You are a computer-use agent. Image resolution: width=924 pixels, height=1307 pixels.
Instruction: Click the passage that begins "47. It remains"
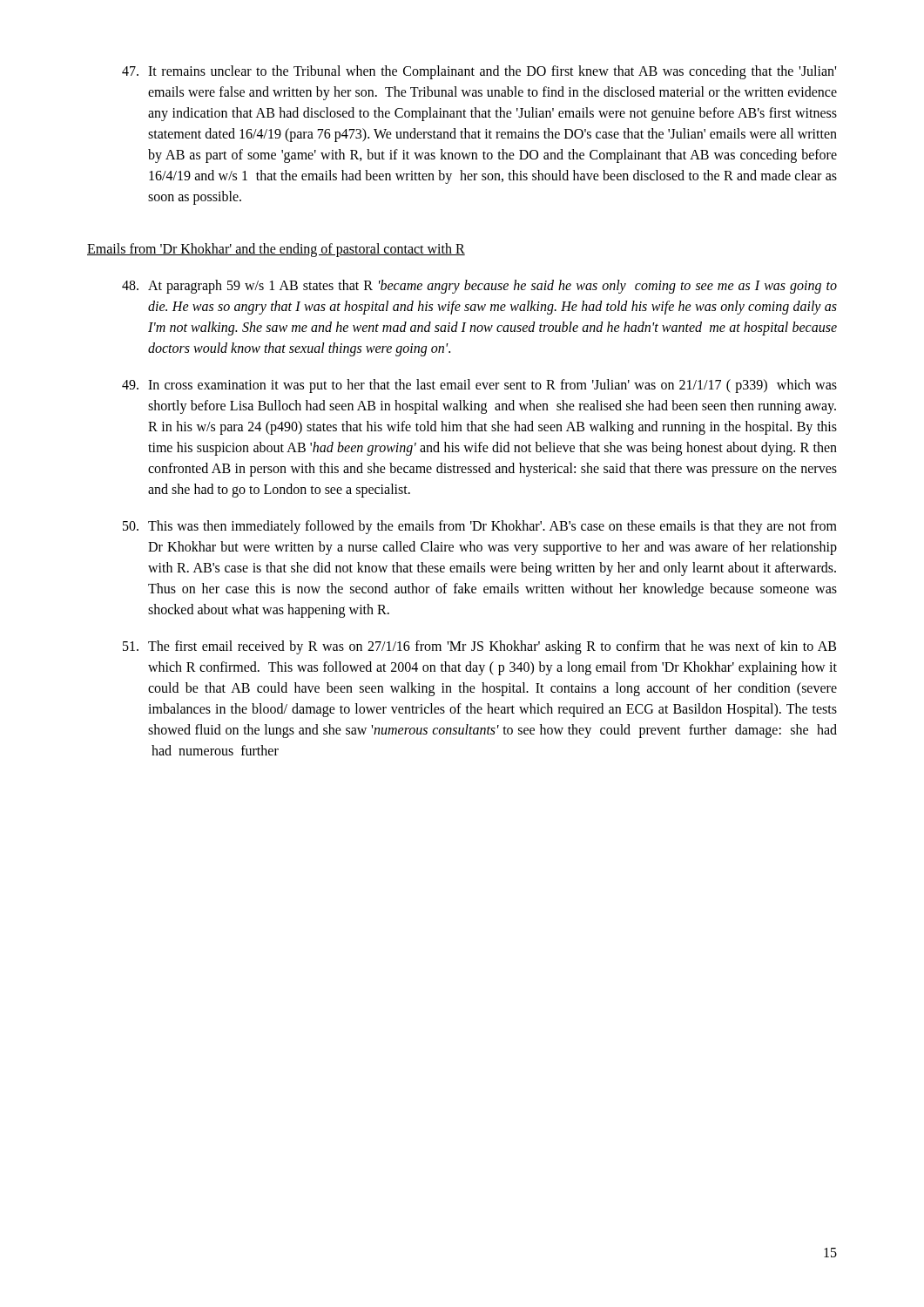point(462,134)
